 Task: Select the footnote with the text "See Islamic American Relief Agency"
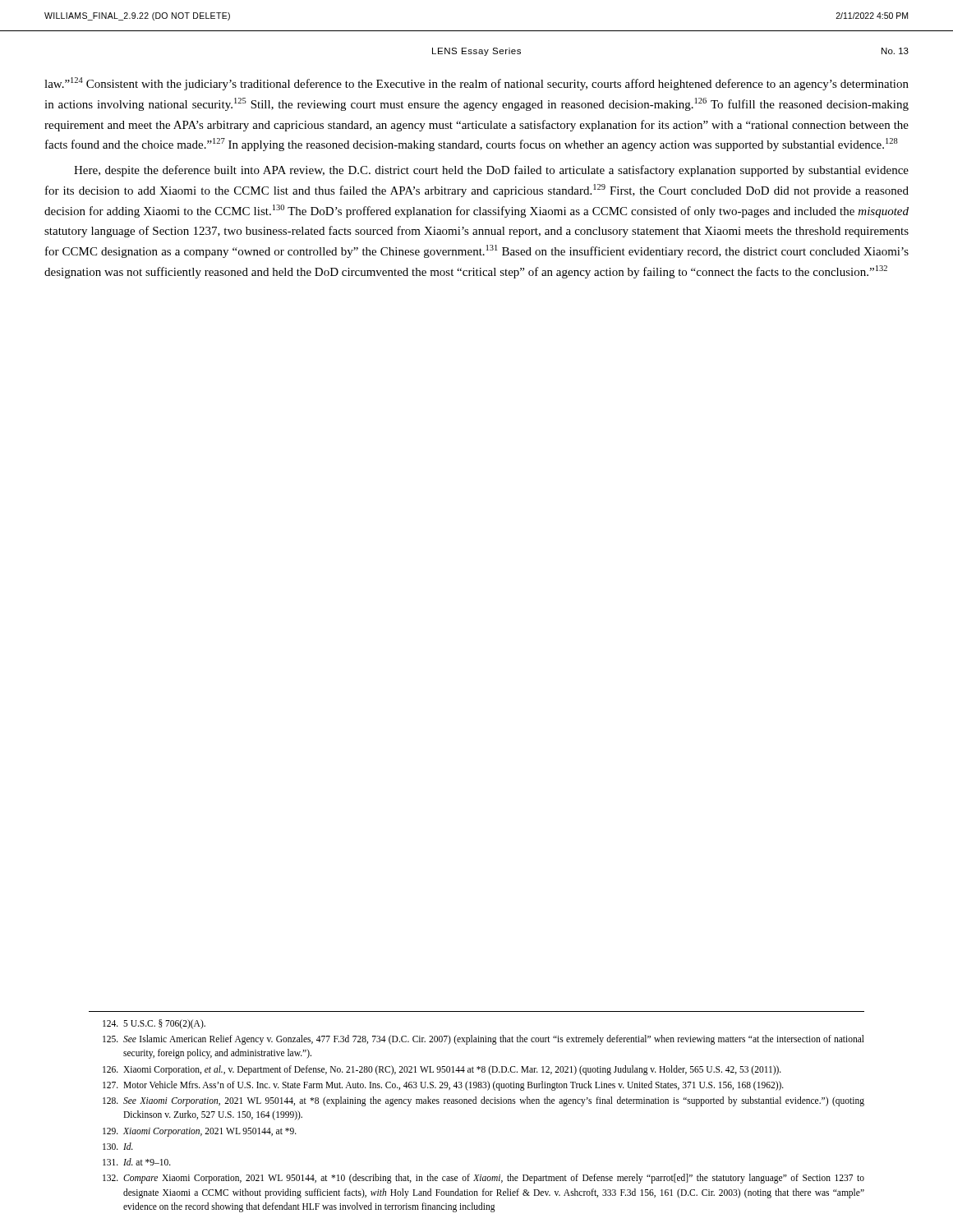click(476, 1047)
